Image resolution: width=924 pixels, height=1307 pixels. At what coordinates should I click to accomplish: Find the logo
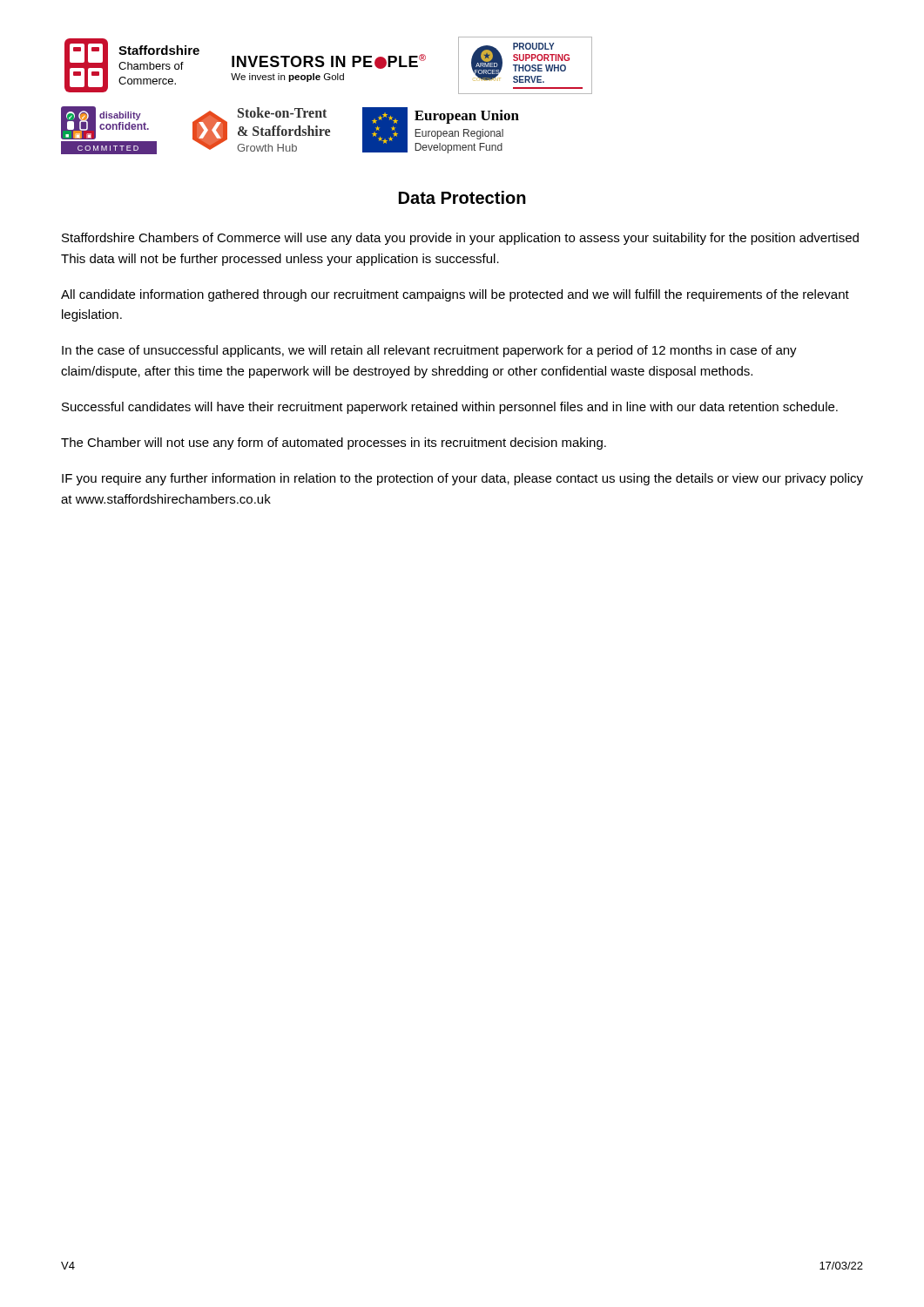(x=462, y=95)
